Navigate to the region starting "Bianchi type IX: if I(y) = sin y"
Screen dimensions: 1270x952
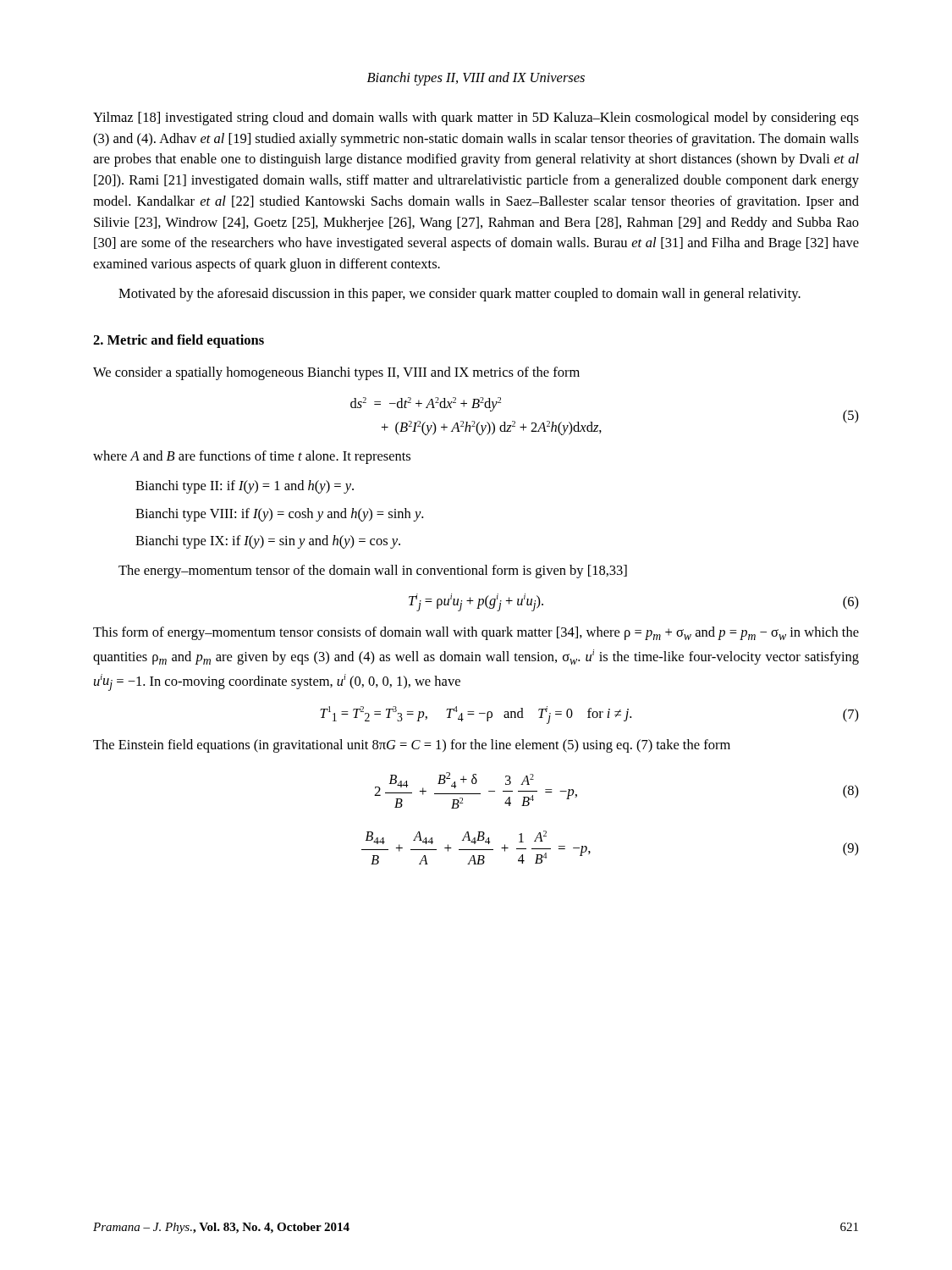268,541
